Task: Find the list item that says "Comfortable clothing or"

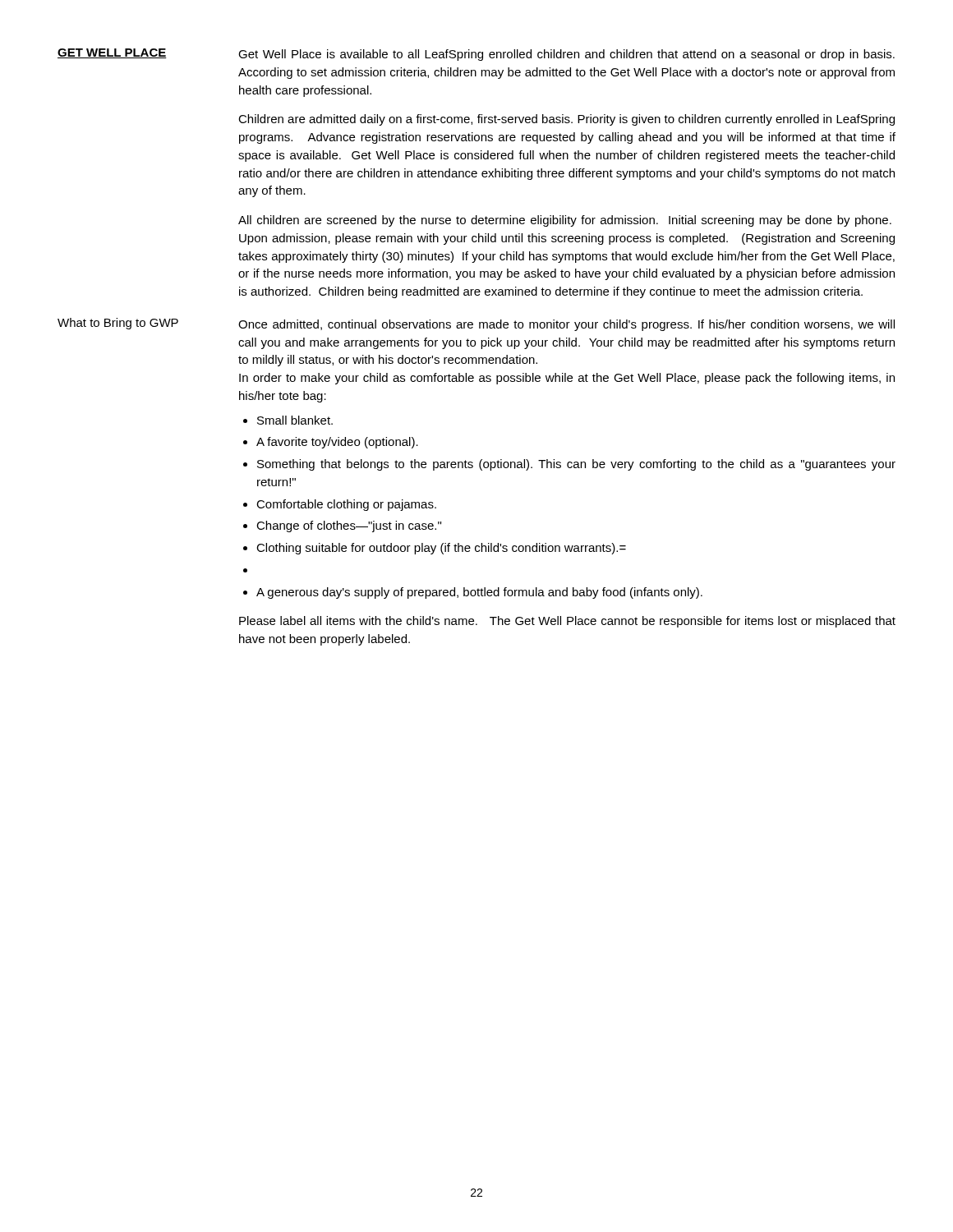Action: (x=347, y=503)
